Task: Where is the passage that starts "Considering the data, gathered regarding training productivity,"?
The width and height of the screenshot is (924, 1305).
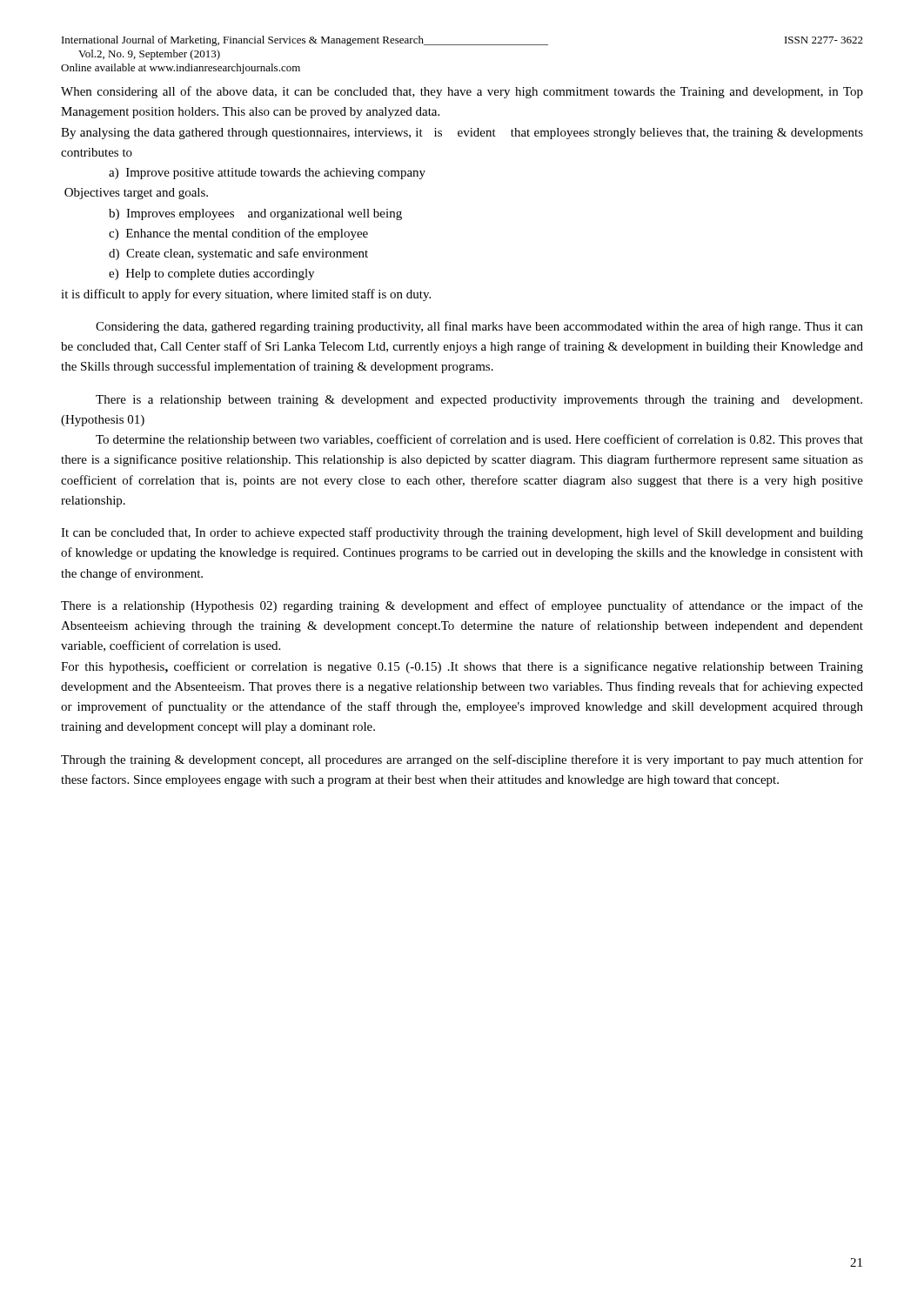Action: click(x=462, y=346)
